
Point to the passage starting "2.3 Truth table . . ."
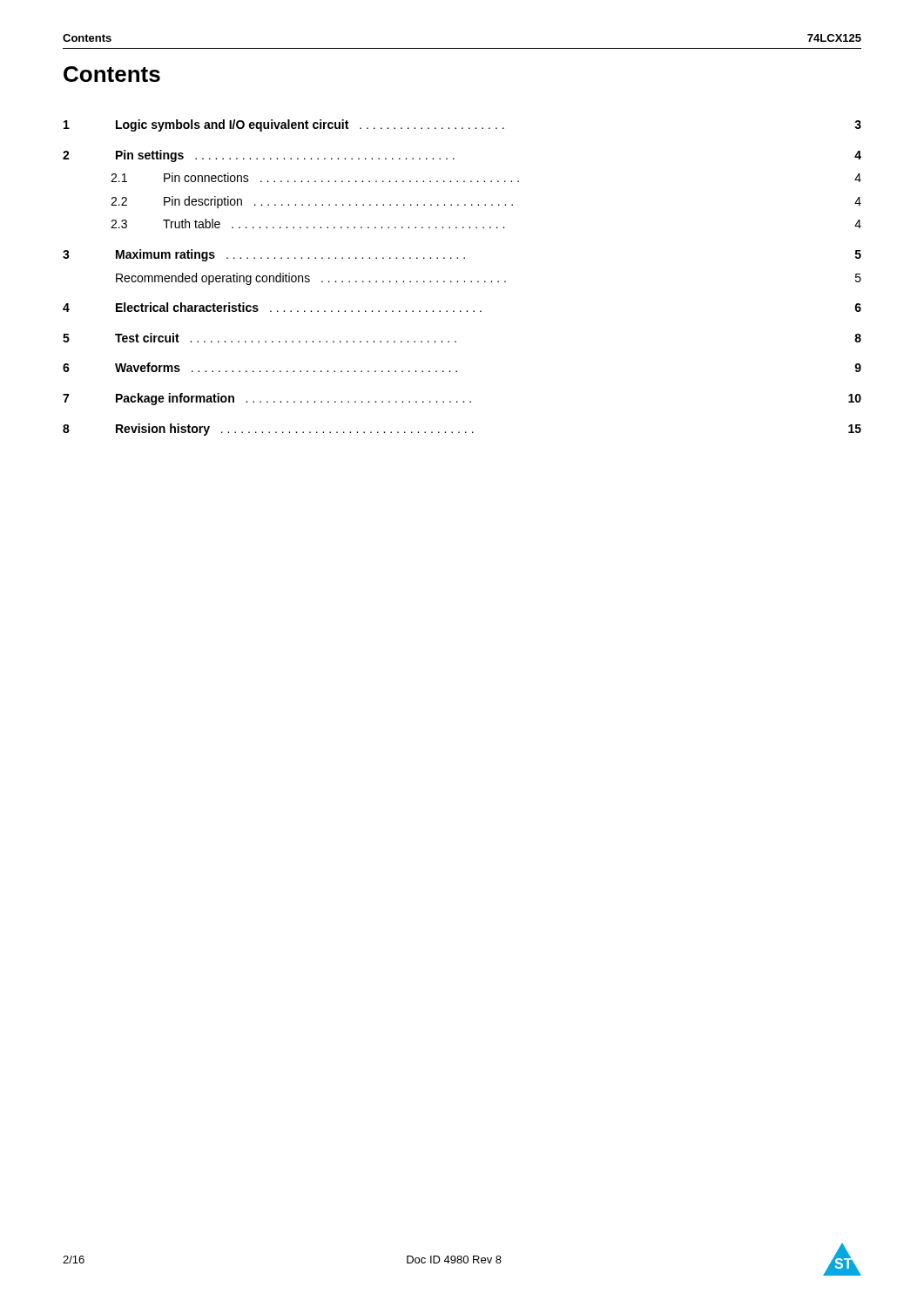point(462,224)
